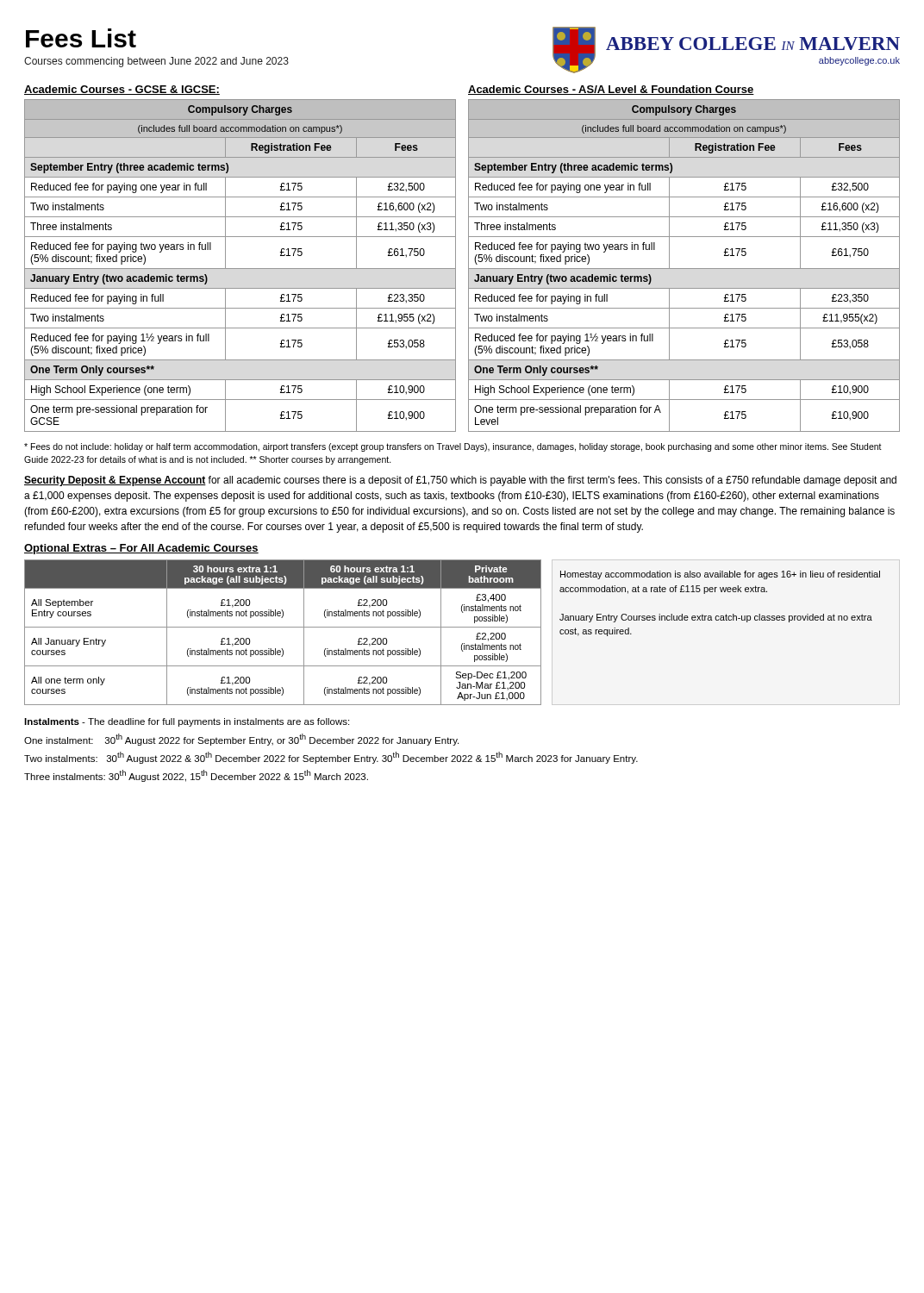
Task: Select the text block containing "Homestay accommodation is also available for ages 16+"
Action: coord(720,603)
